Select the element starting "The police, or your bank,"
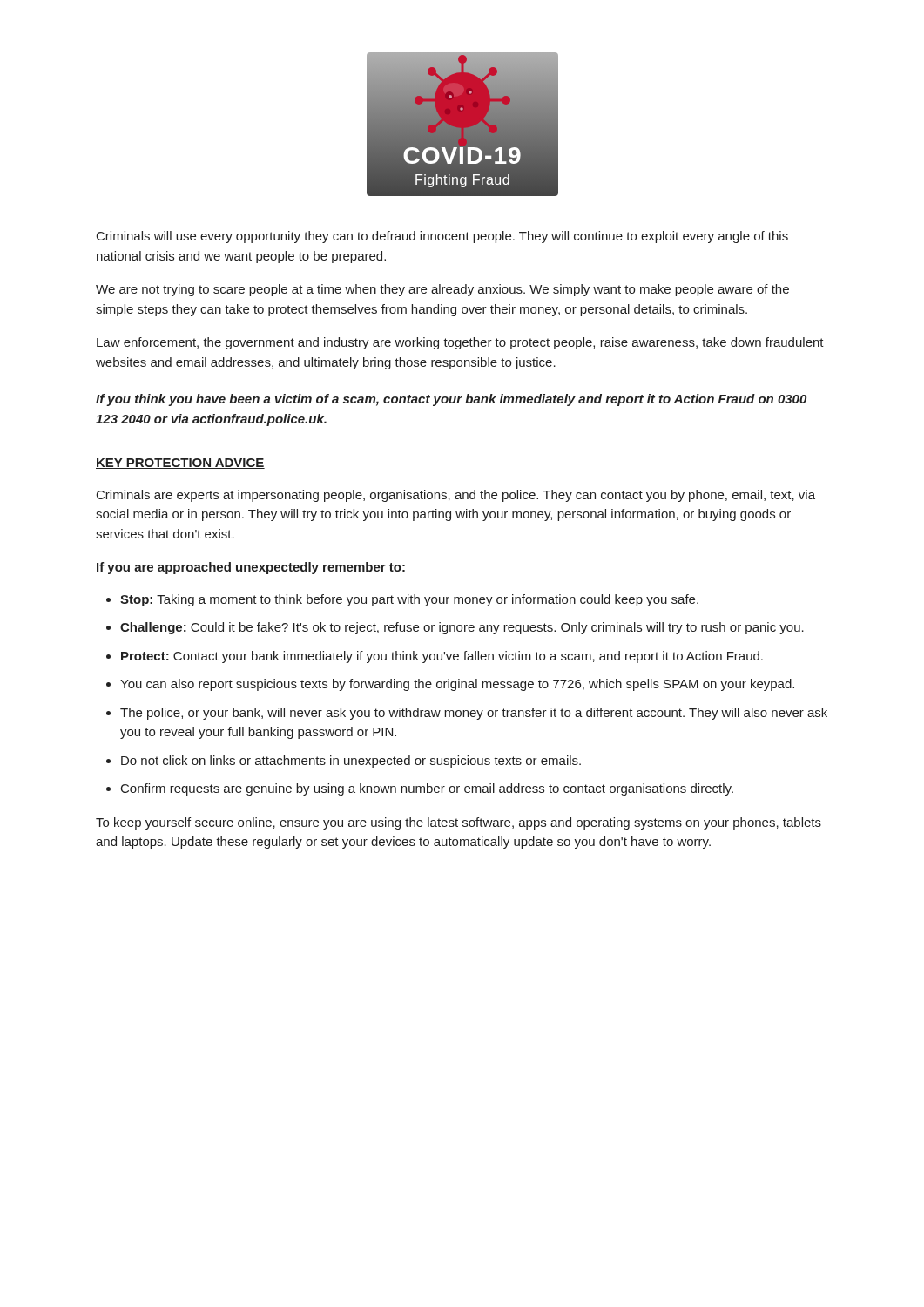924x1307 pixels. 474,722
